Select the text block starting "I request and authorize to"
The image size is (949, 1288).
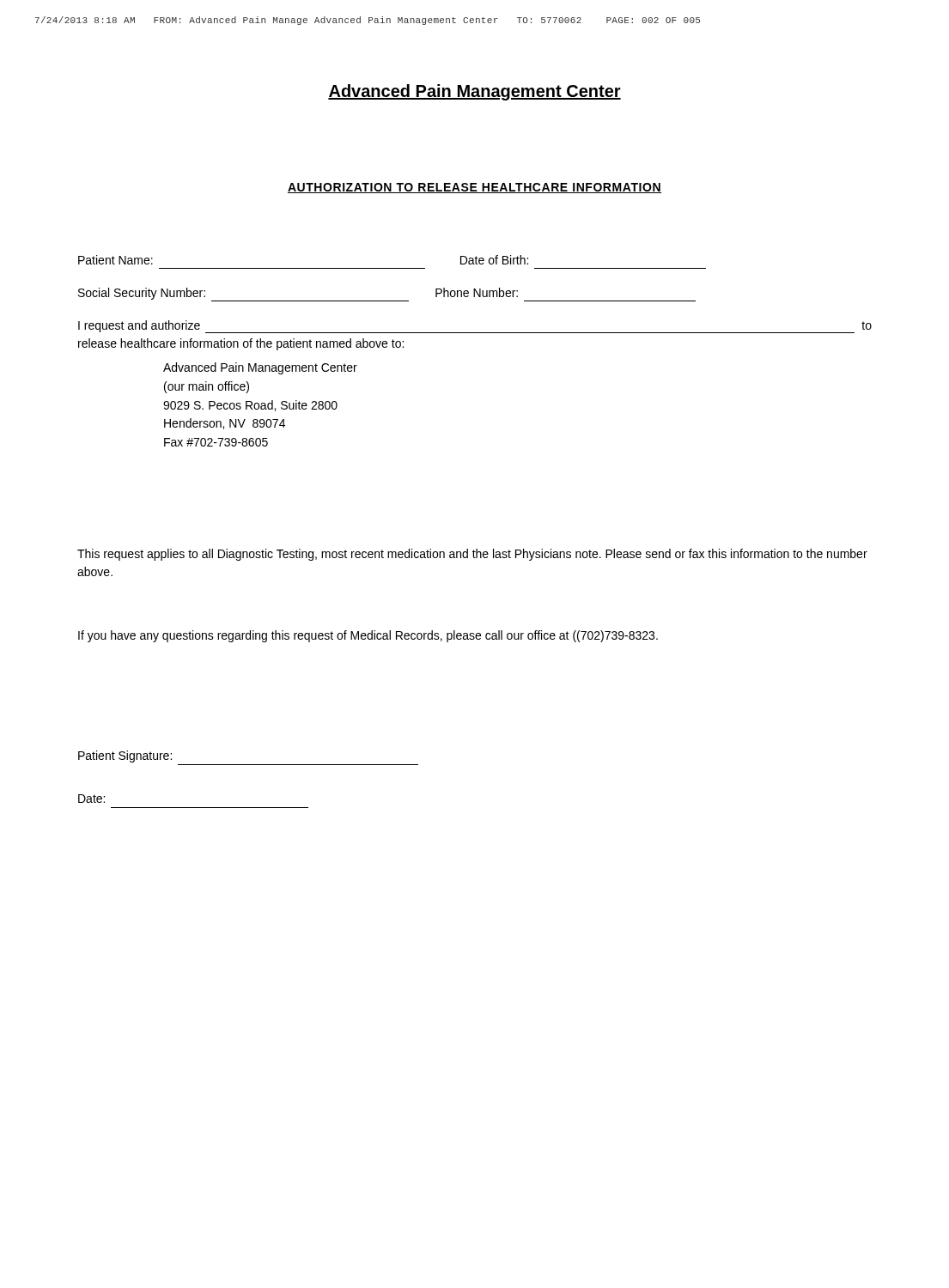click(x=136, y=327)
